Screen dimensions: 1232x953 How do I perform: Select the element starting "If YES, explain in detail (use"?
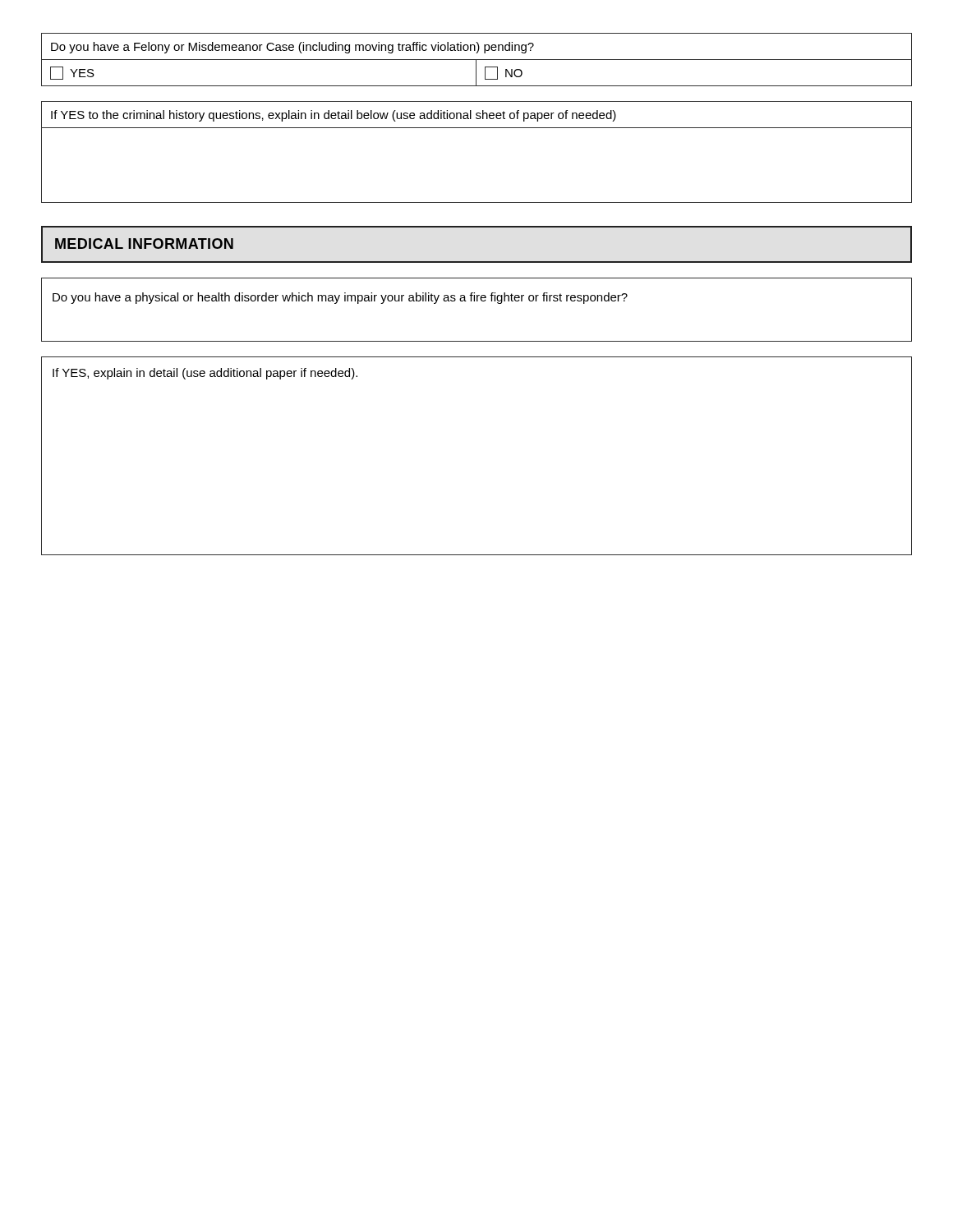tap(205, 372)
